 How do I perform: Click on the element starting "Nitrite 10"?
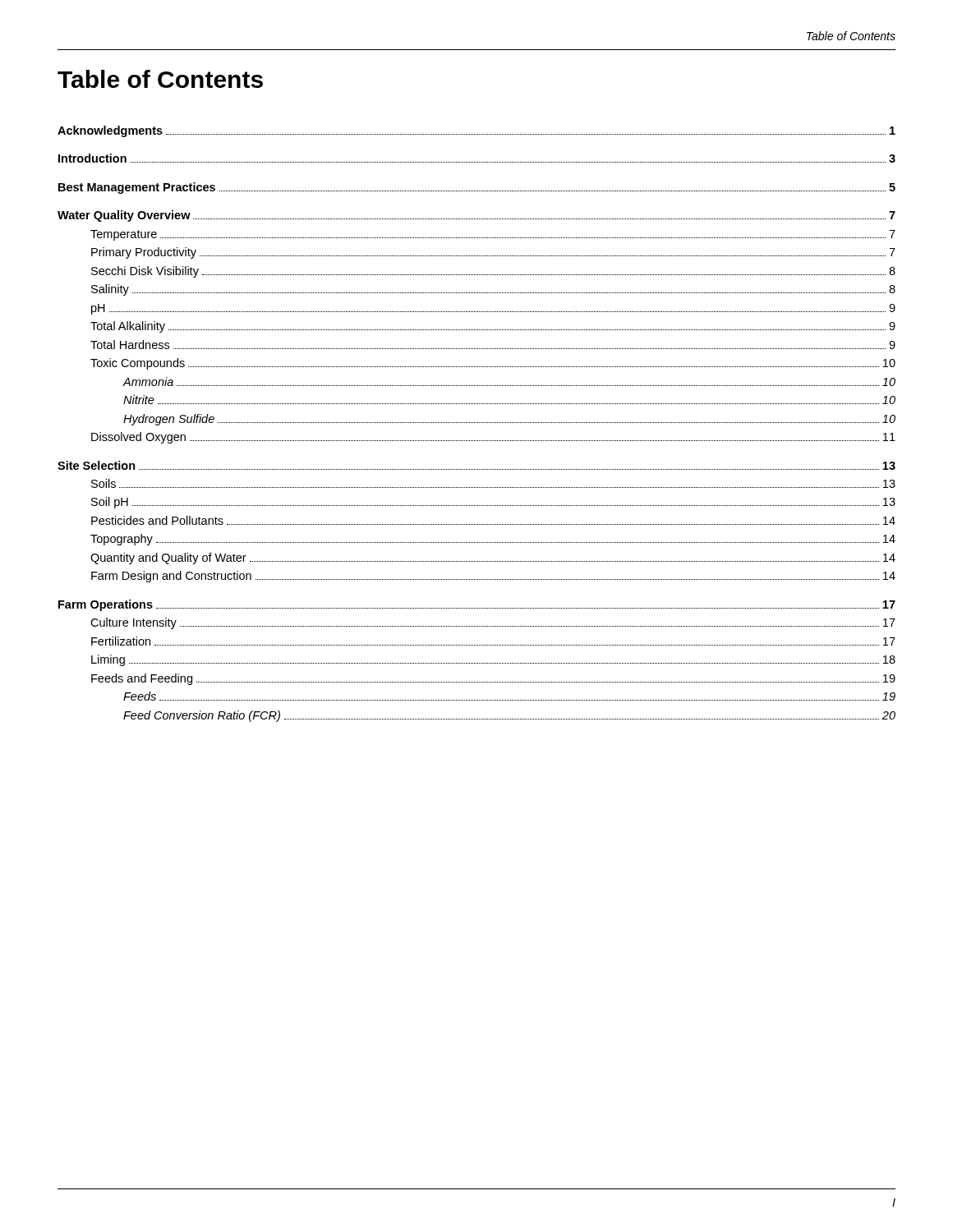click(509, 400)
